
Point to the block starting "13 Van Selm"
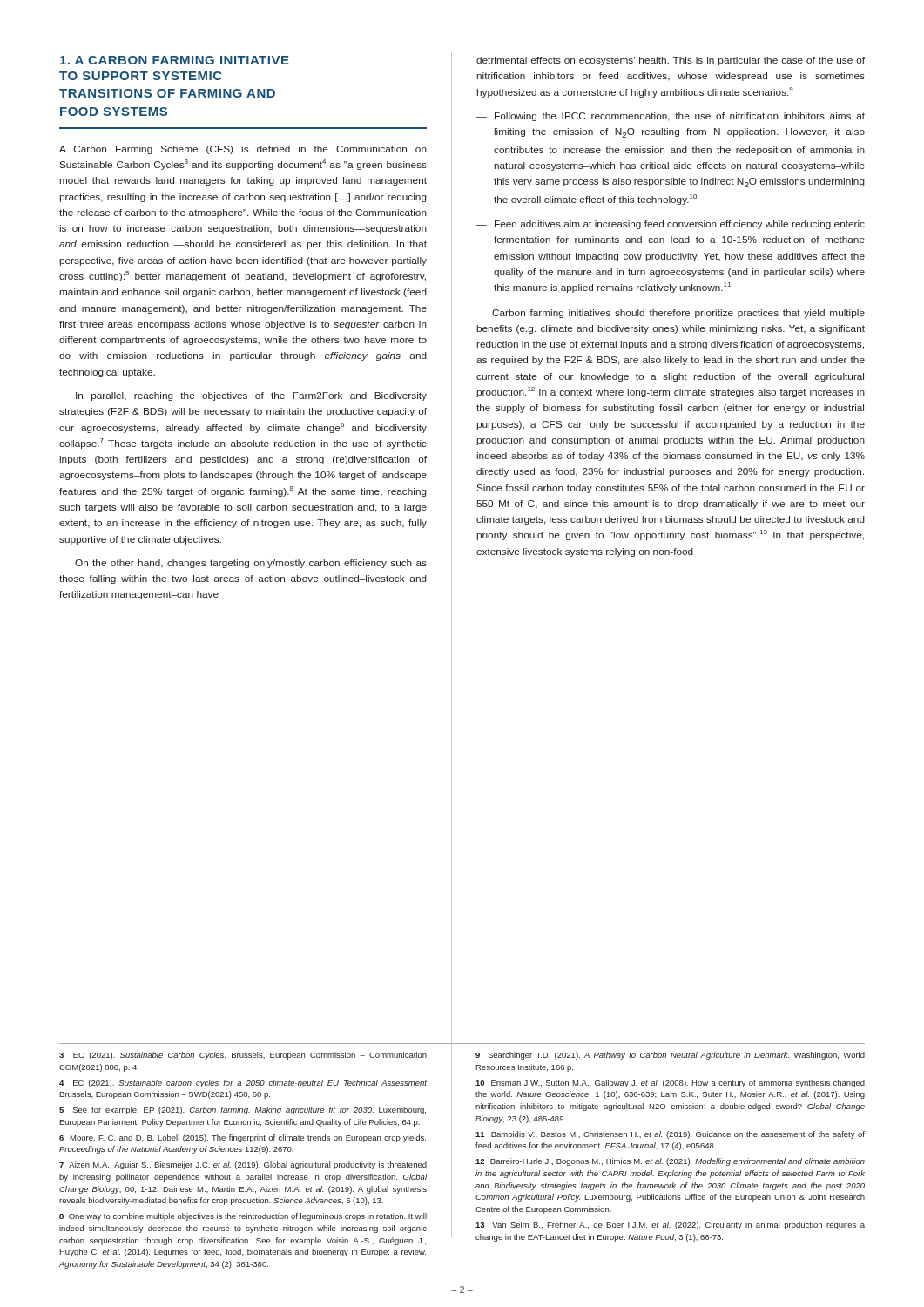point(670,1231)
